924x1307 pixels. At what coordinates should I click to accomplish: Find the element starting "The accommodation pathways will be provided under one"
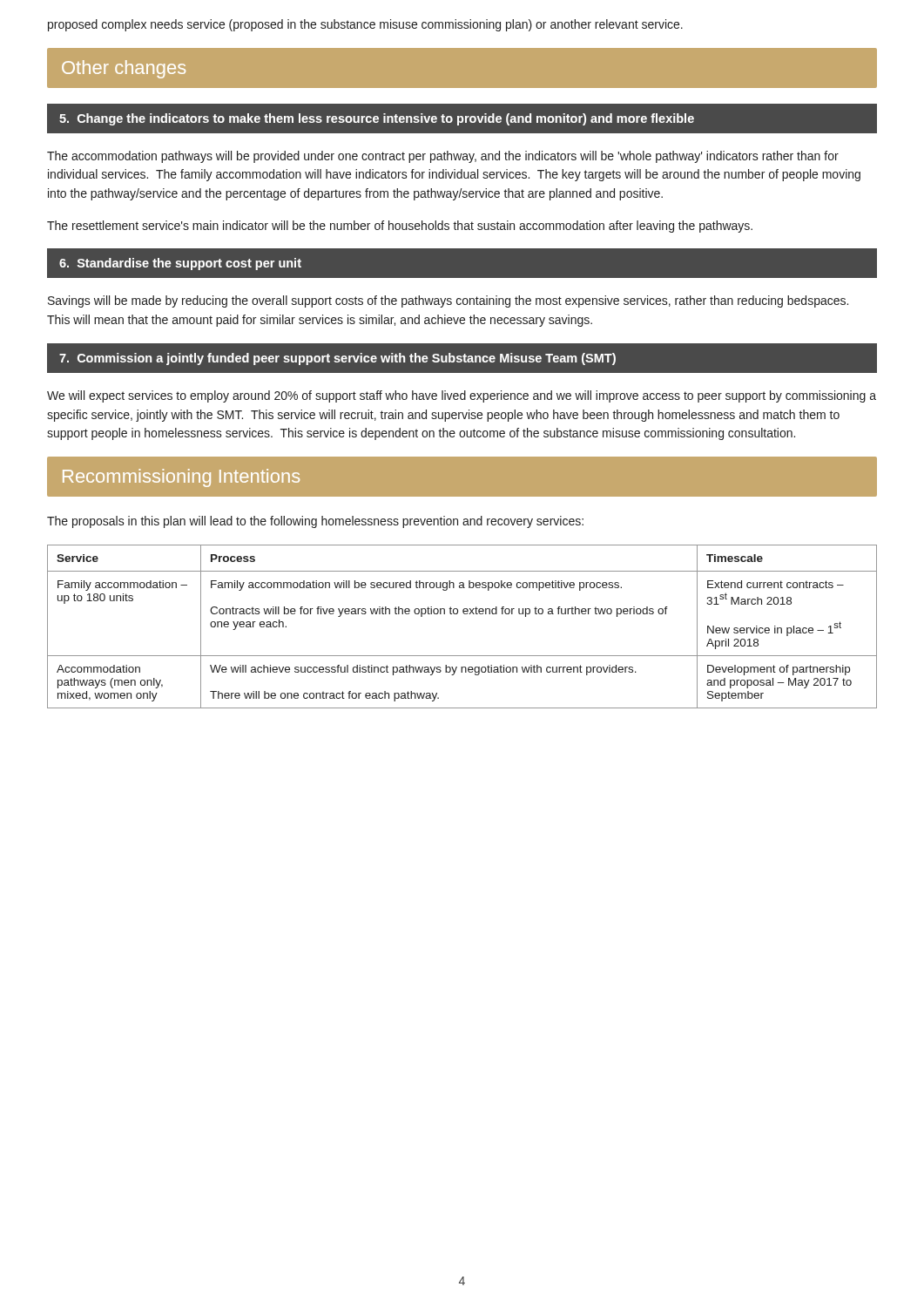(454, 175)
